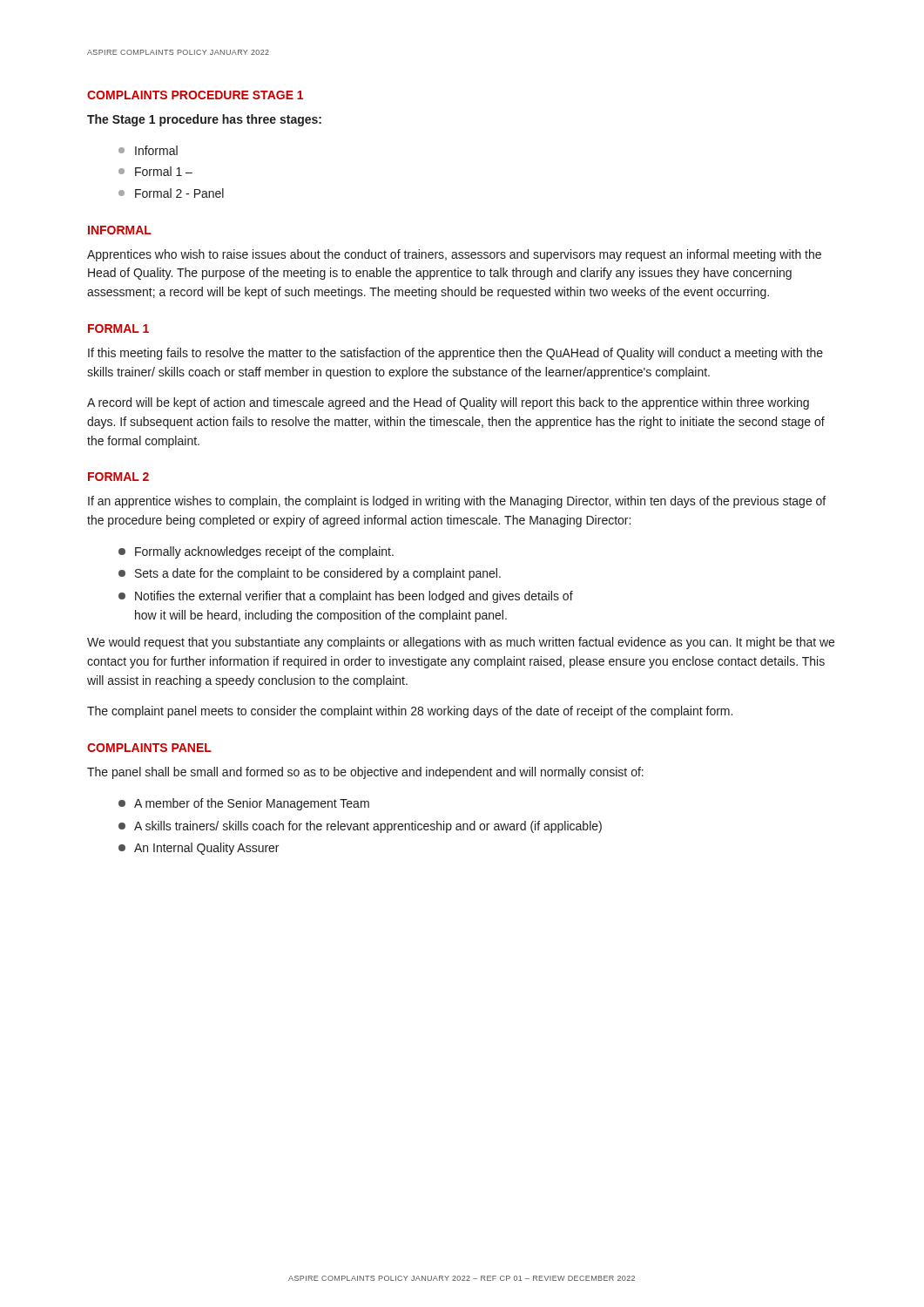Navigate to the element starting "If an apprentice wishes to complain, the complaint"
The width and height of the screenshot is (924, 1307).
click(456, 511)
